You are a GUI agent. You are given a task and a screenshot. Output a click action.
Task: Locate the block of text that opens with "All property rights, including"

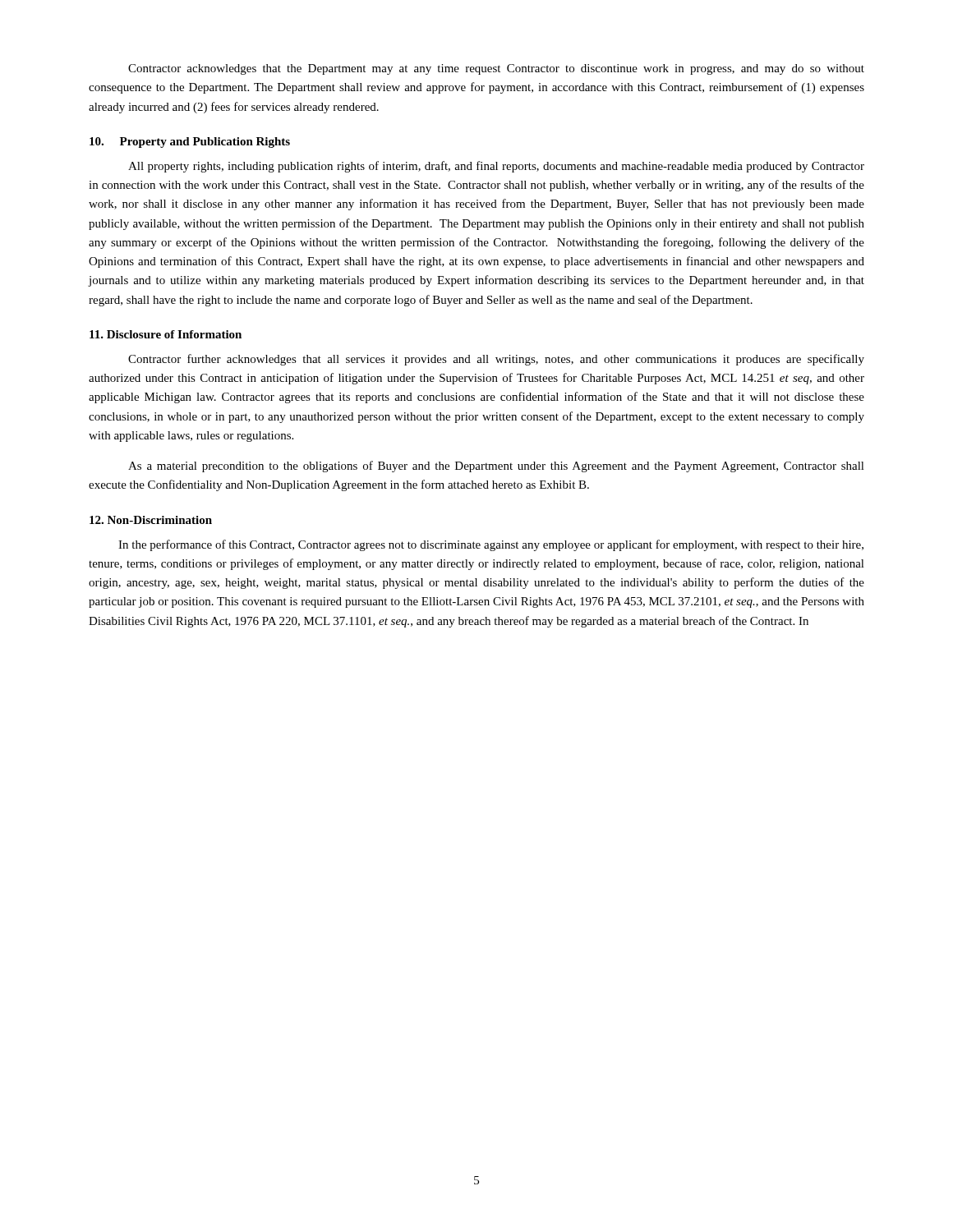point(476,233)
